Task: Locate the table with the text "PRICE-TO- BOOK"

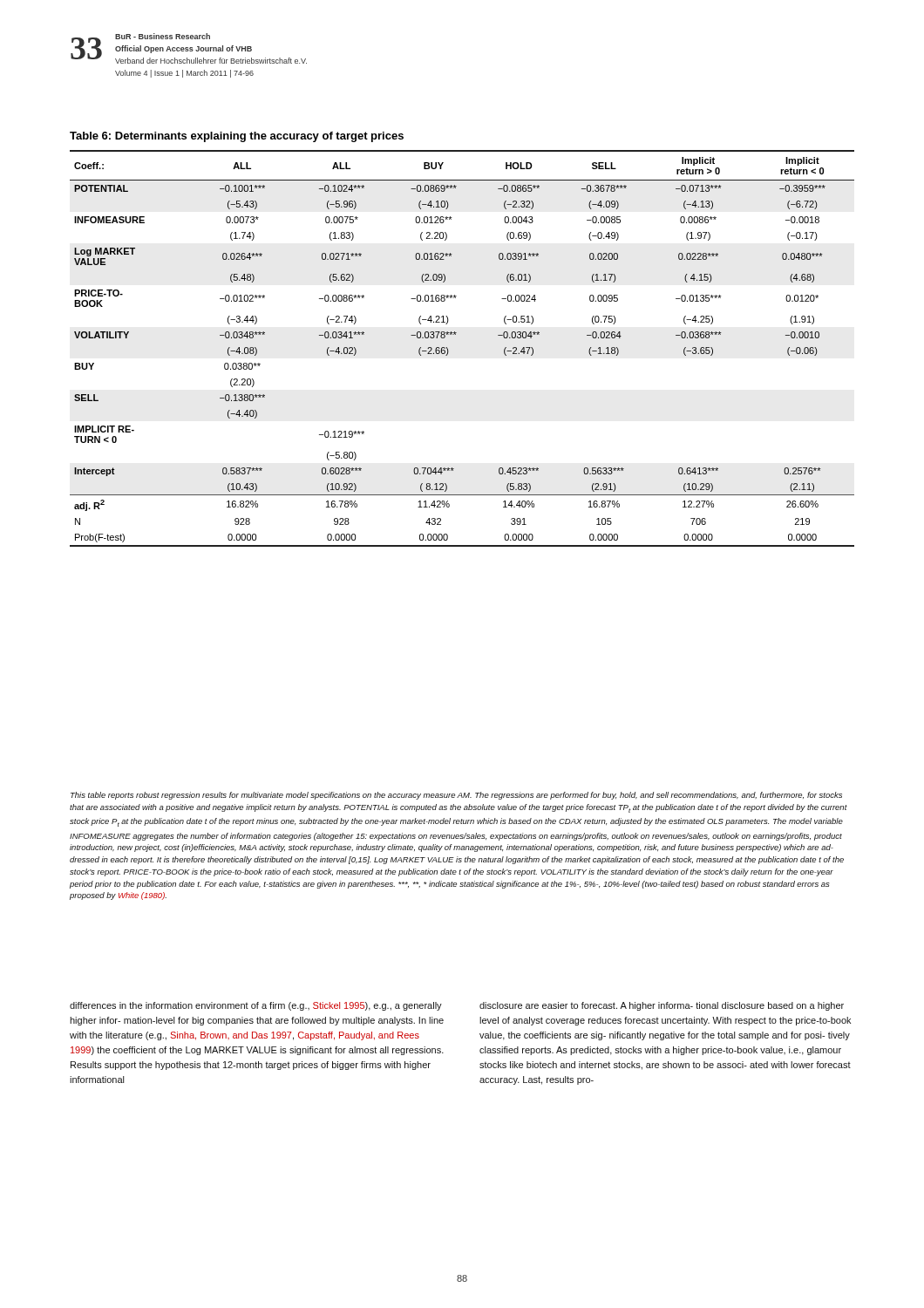Action: click(x=462, y=348)
